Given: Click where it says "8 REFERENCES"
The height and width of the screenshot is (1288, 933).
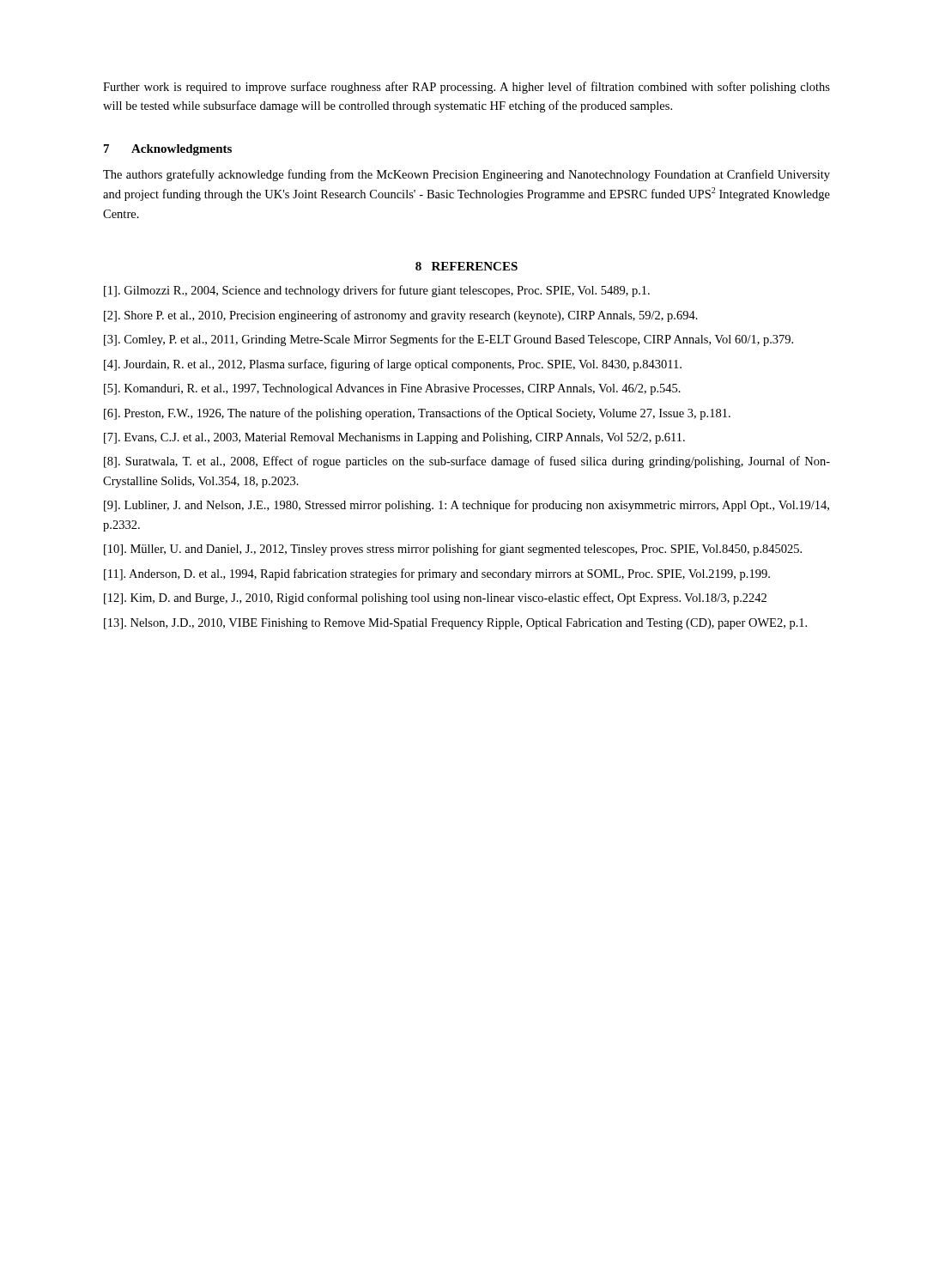Looking at the screenshot, I should 466,266.
